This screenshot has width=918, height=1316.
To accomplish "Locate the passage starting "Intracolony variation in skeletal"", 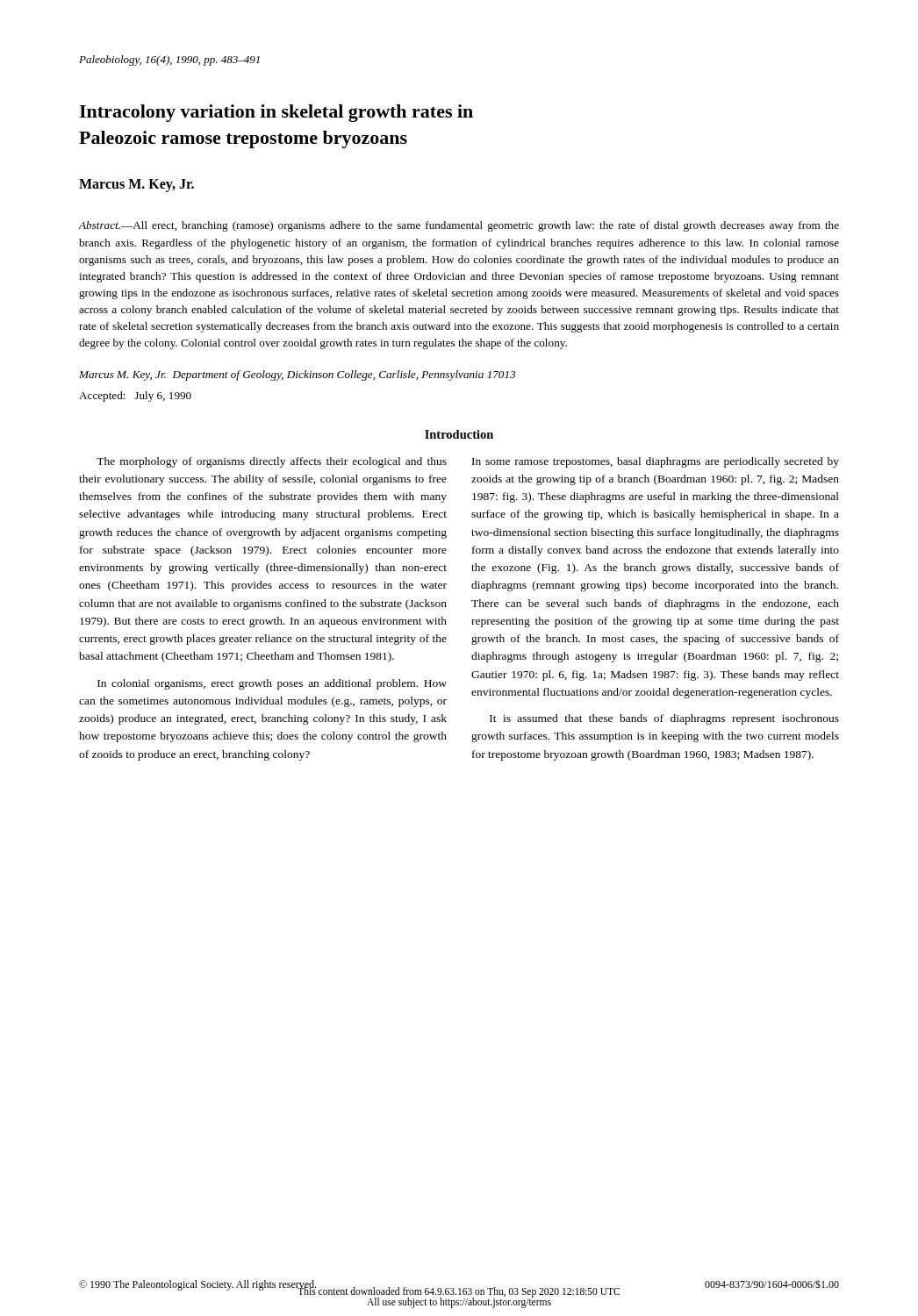I will [x=459, y=124].
